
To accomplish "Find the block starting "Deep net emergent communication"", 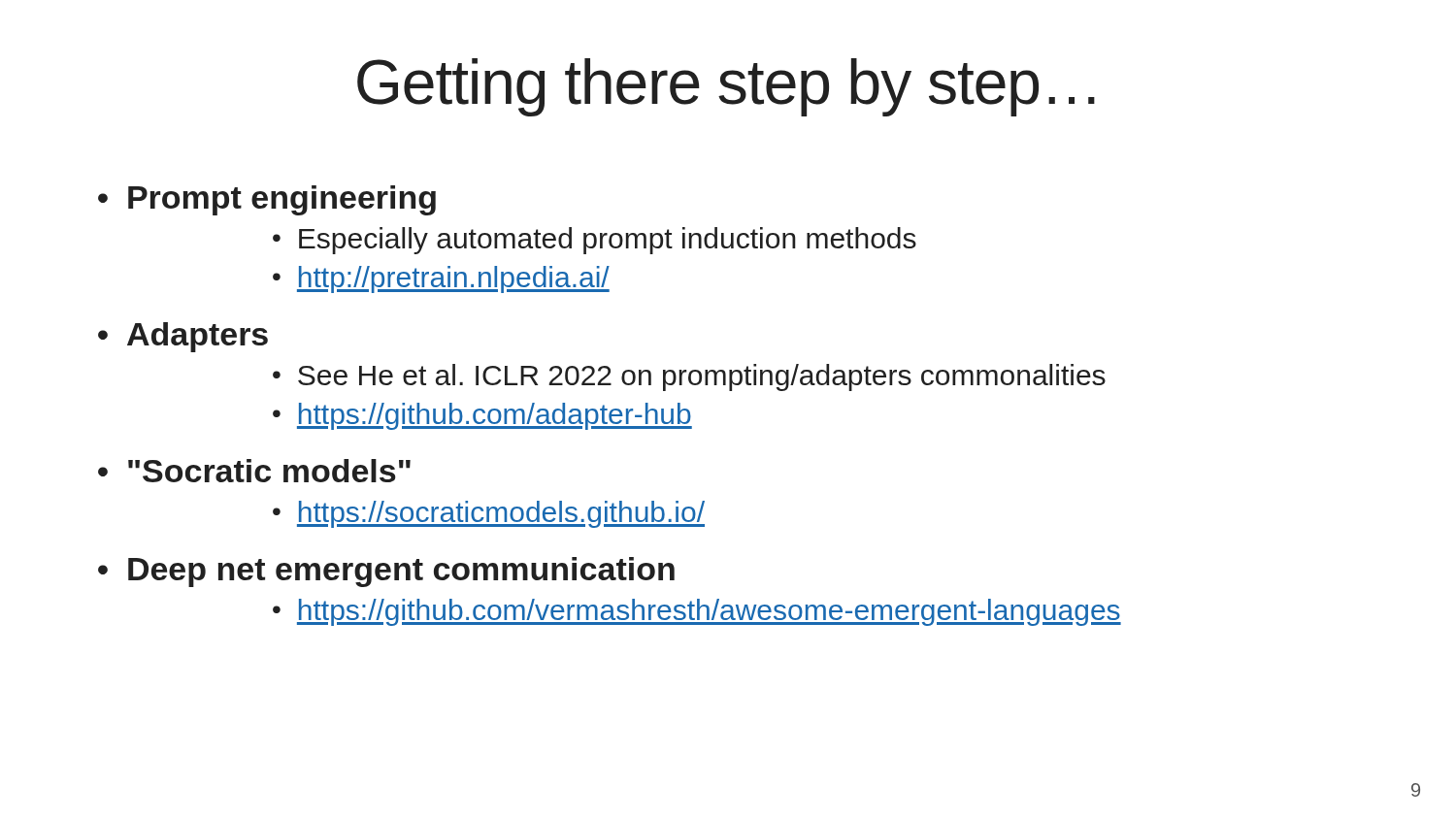I will pos(401,569).
